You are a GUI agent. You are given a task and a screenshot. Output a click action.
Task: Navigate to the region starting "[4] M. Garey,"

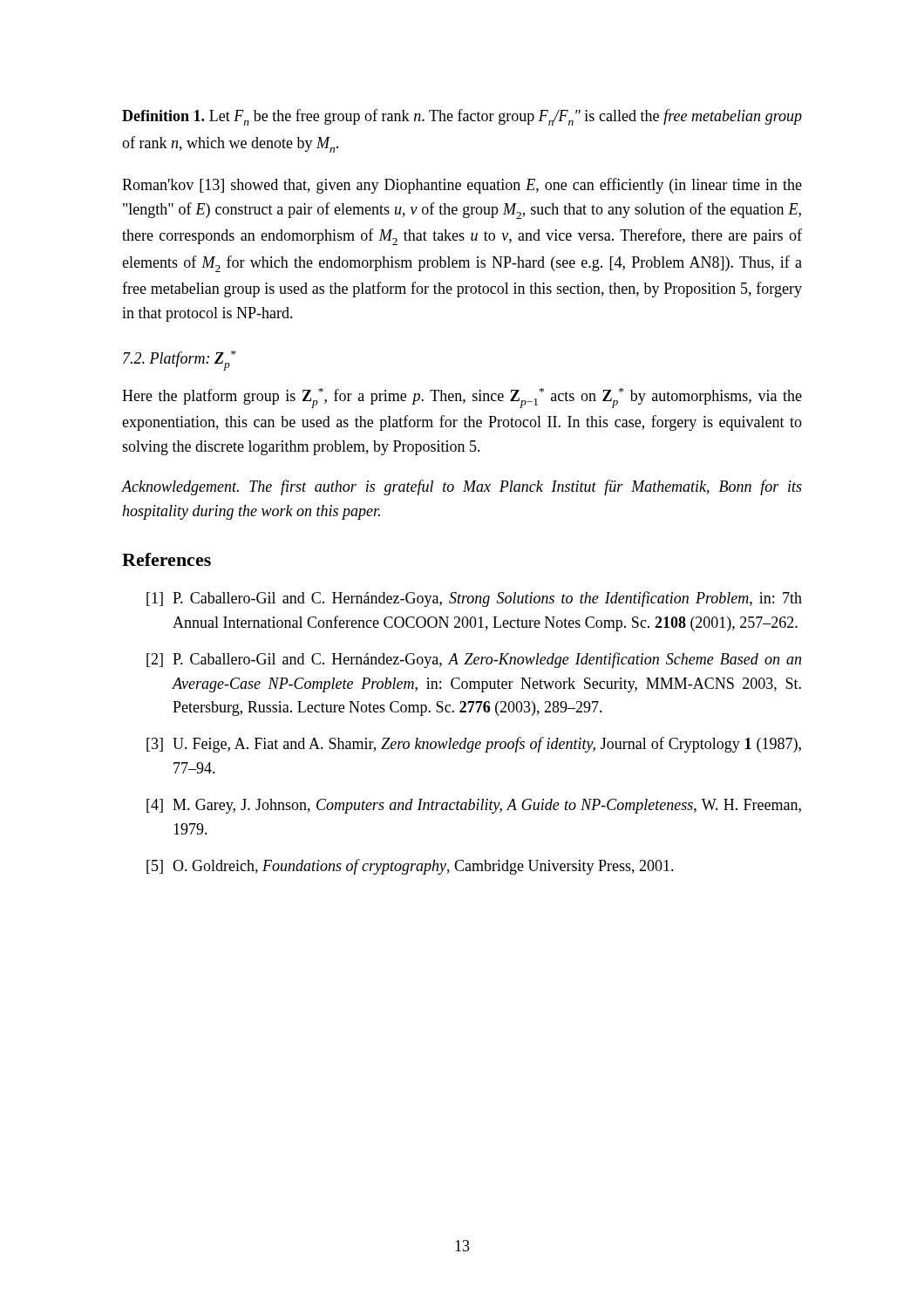(x=462, y=818)
